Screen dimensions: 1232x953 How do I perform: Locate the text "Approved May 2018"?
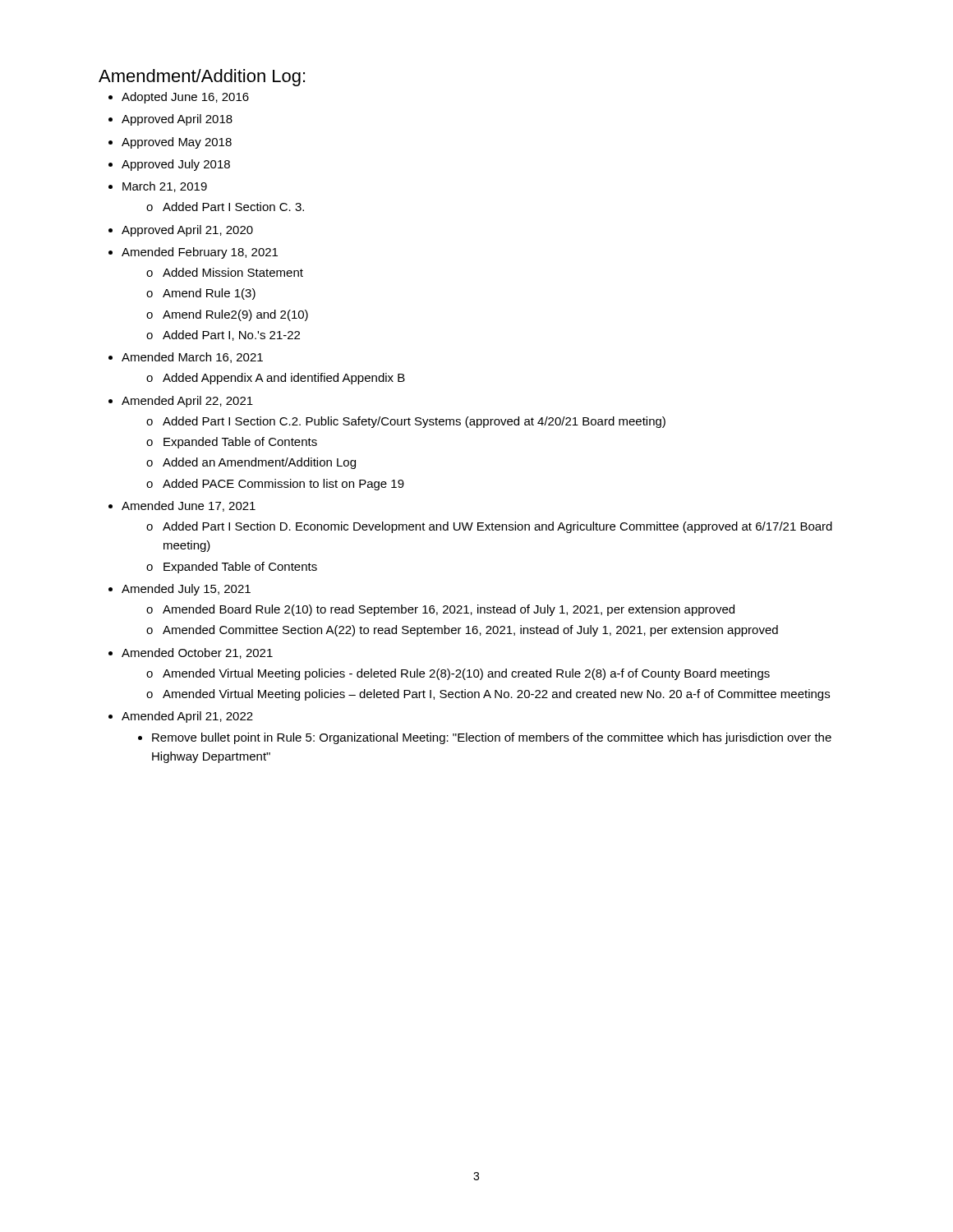[x=177, y=141]
